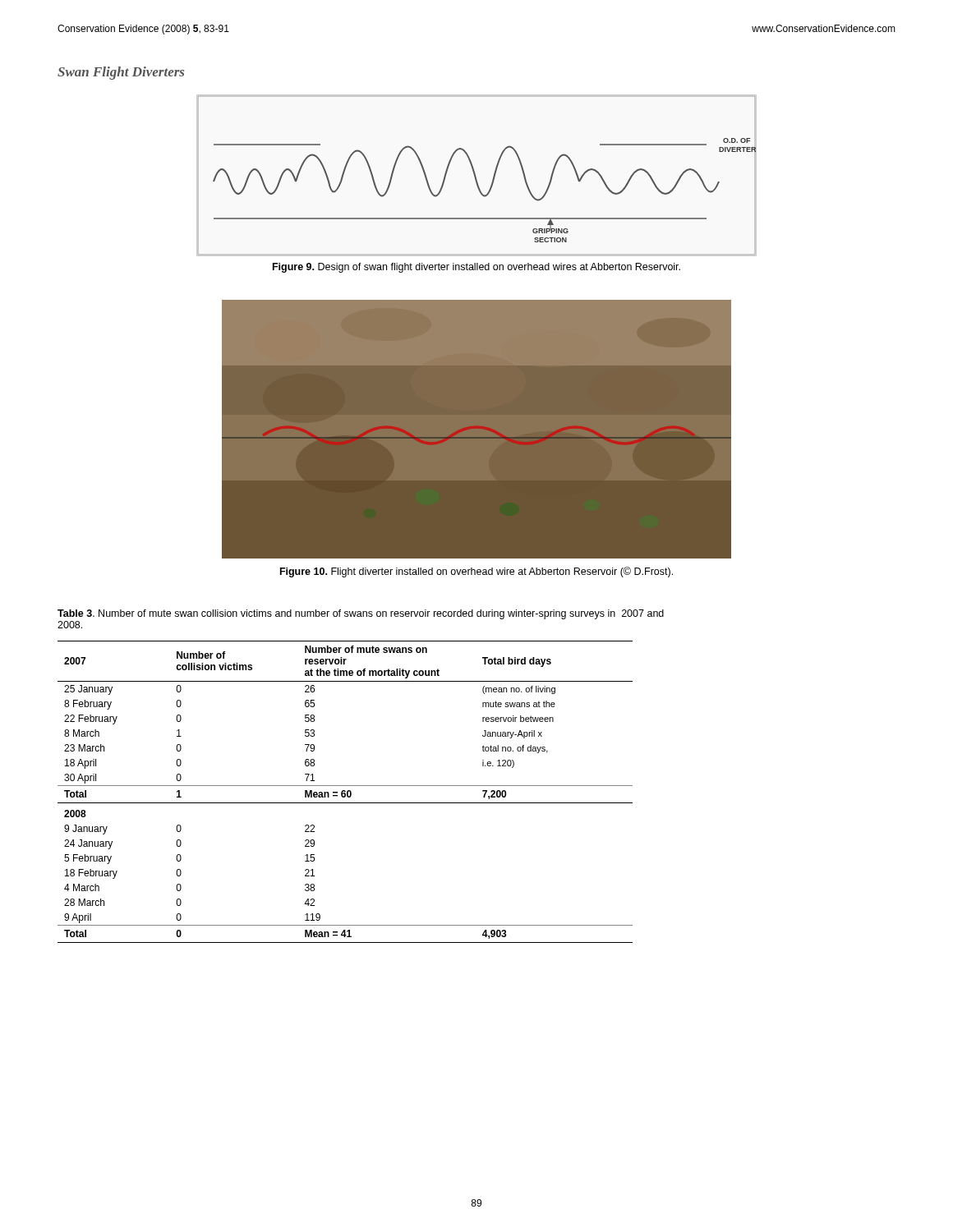The width and height of the screenshot is (953, 1232).
Task: Click on the passage starting "Figure 10. Flight diverter installed on overhead wire"
Action: 476,572
